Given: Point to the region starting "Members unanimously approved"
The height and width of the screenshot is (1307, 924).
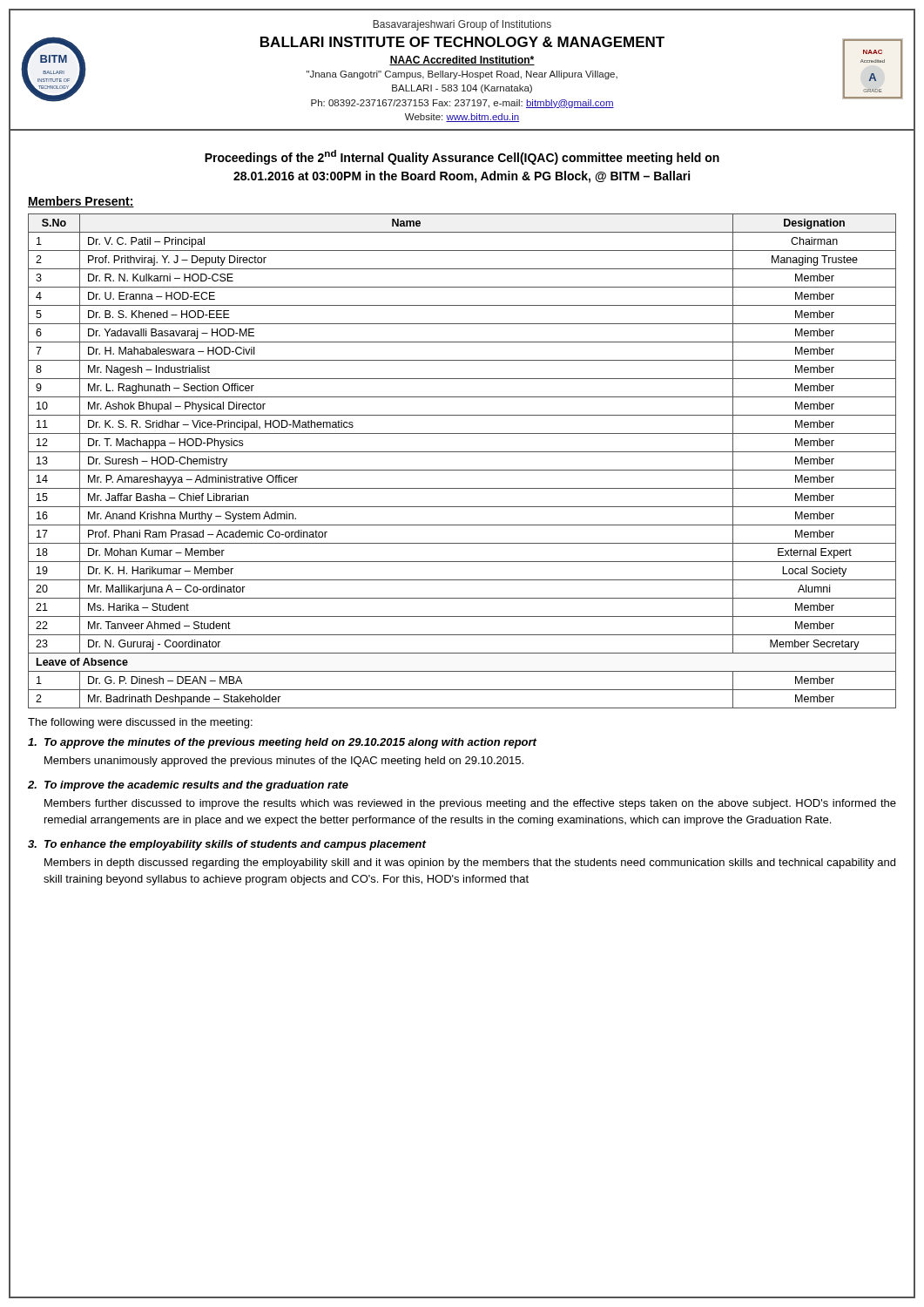Looking at the screenshot, I should point(284,761).
